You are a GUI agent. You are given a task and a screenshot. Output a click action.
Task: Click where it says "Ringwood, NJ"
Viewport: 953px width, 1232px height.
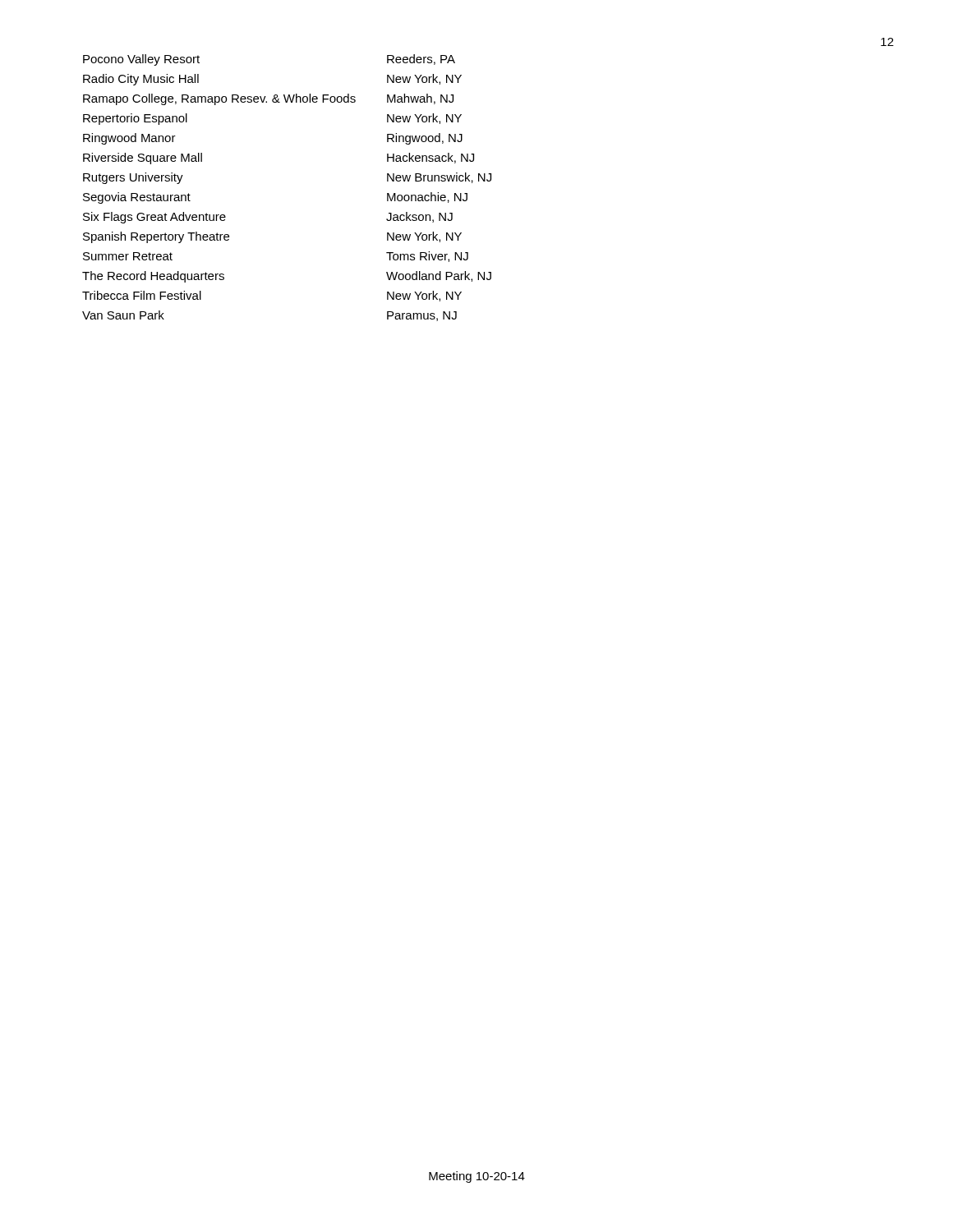click(x=425, y=138)
